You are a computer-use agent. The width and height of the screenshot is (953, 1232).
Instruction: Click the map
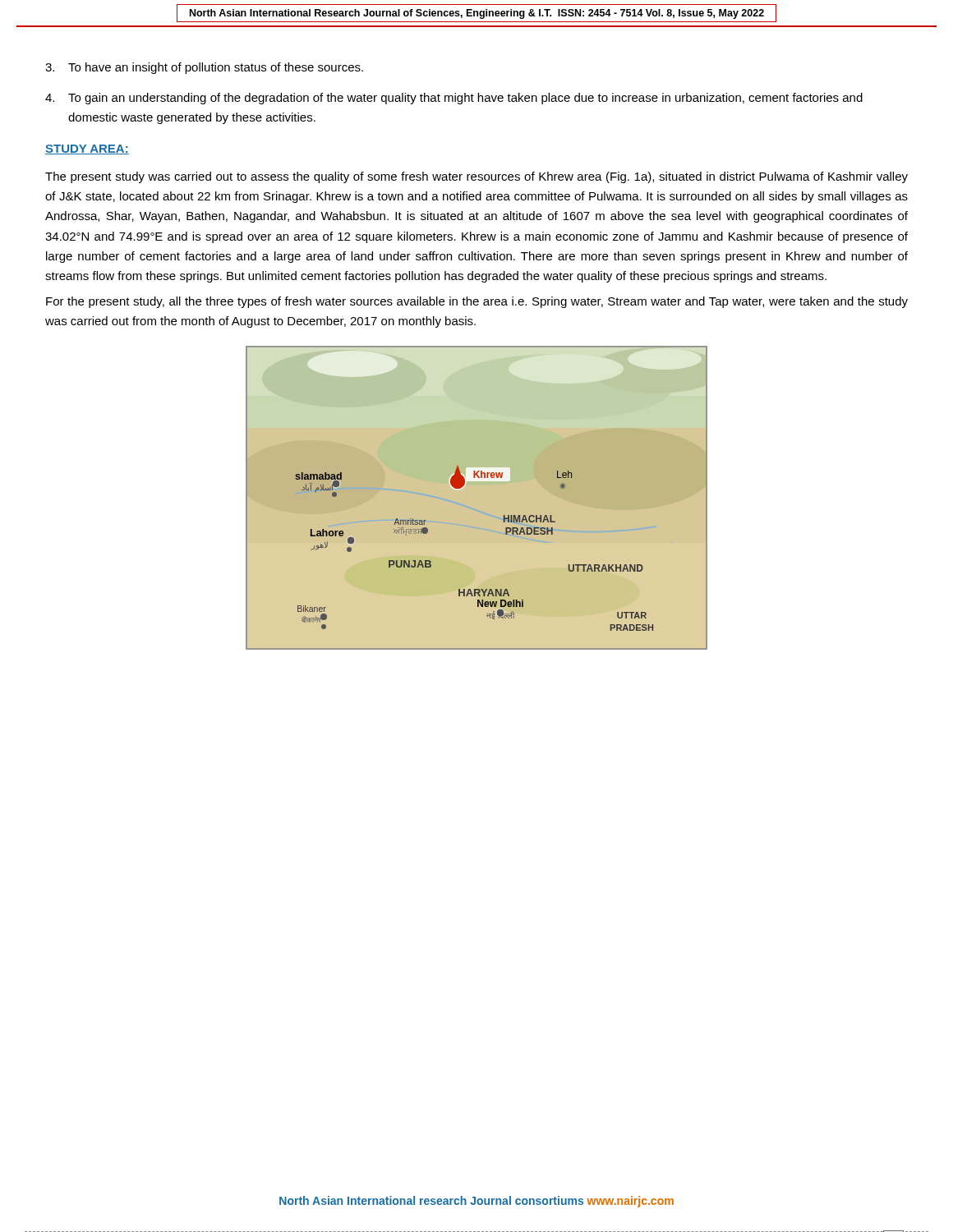pyautogui.click(x=476, y=499)
